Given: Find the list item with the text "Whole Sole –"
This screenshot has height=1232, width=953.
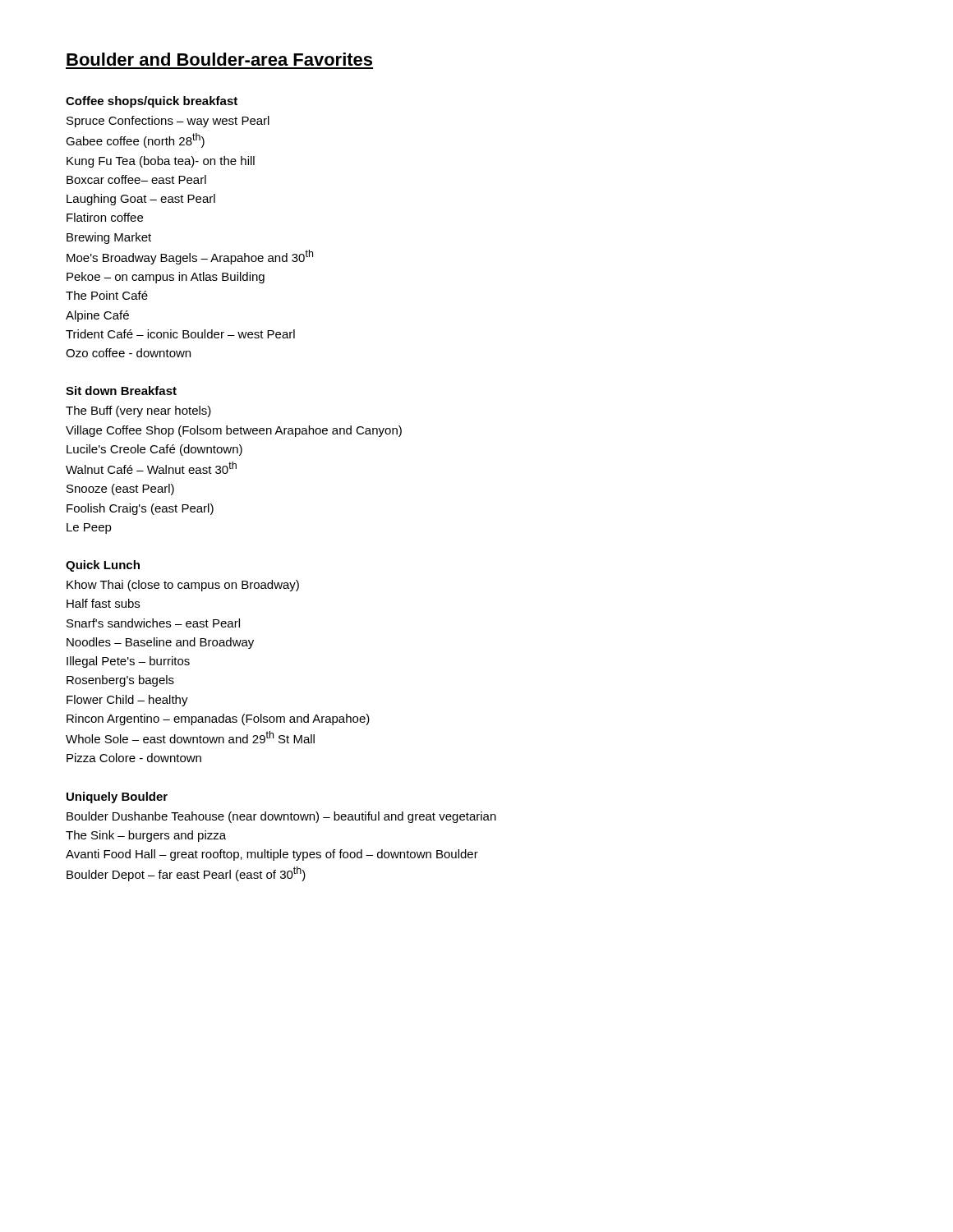Looking at the screenshot, I should (x=191, y=738).
